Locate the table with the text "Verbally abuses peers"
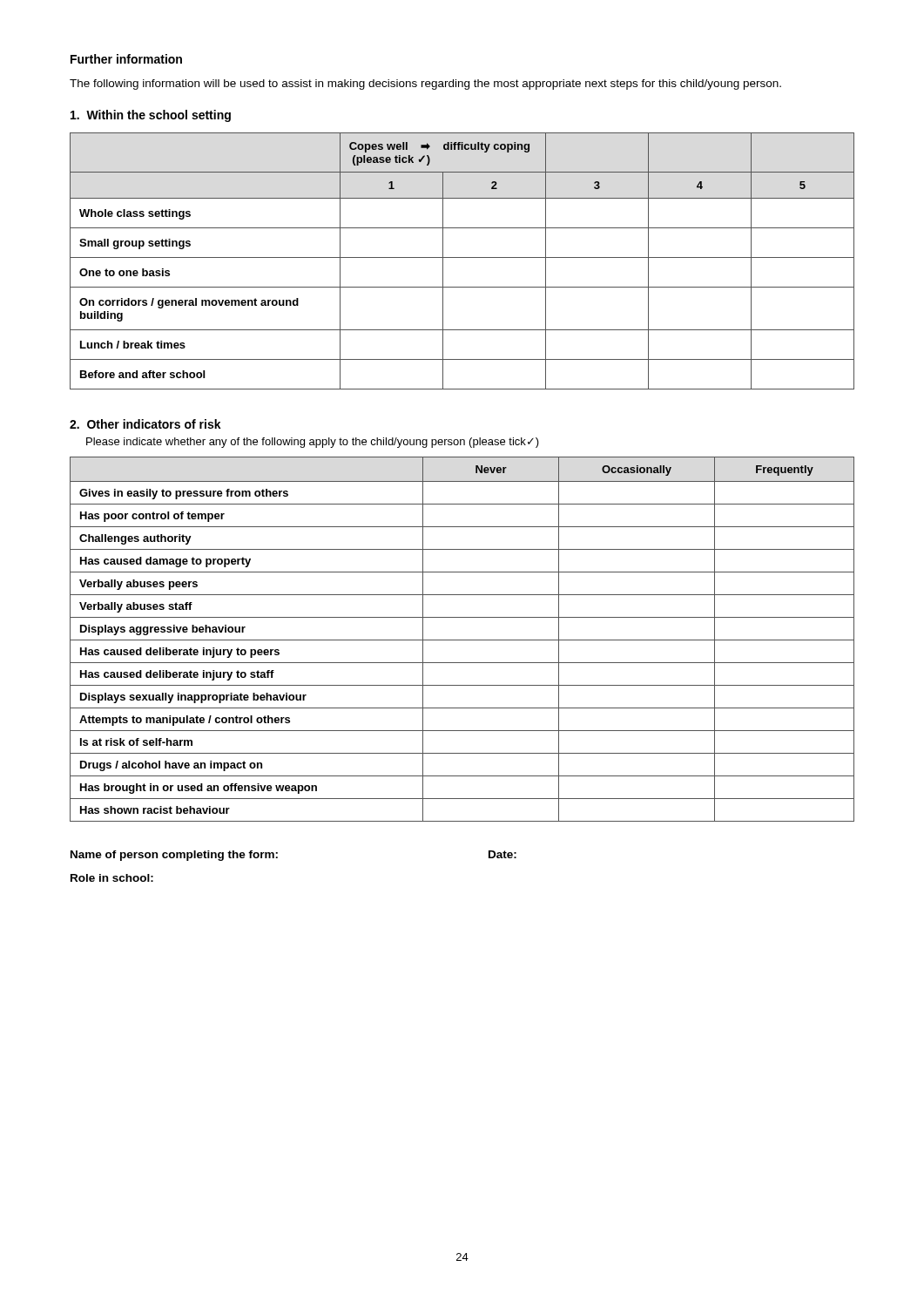 (x=462, y=639)
